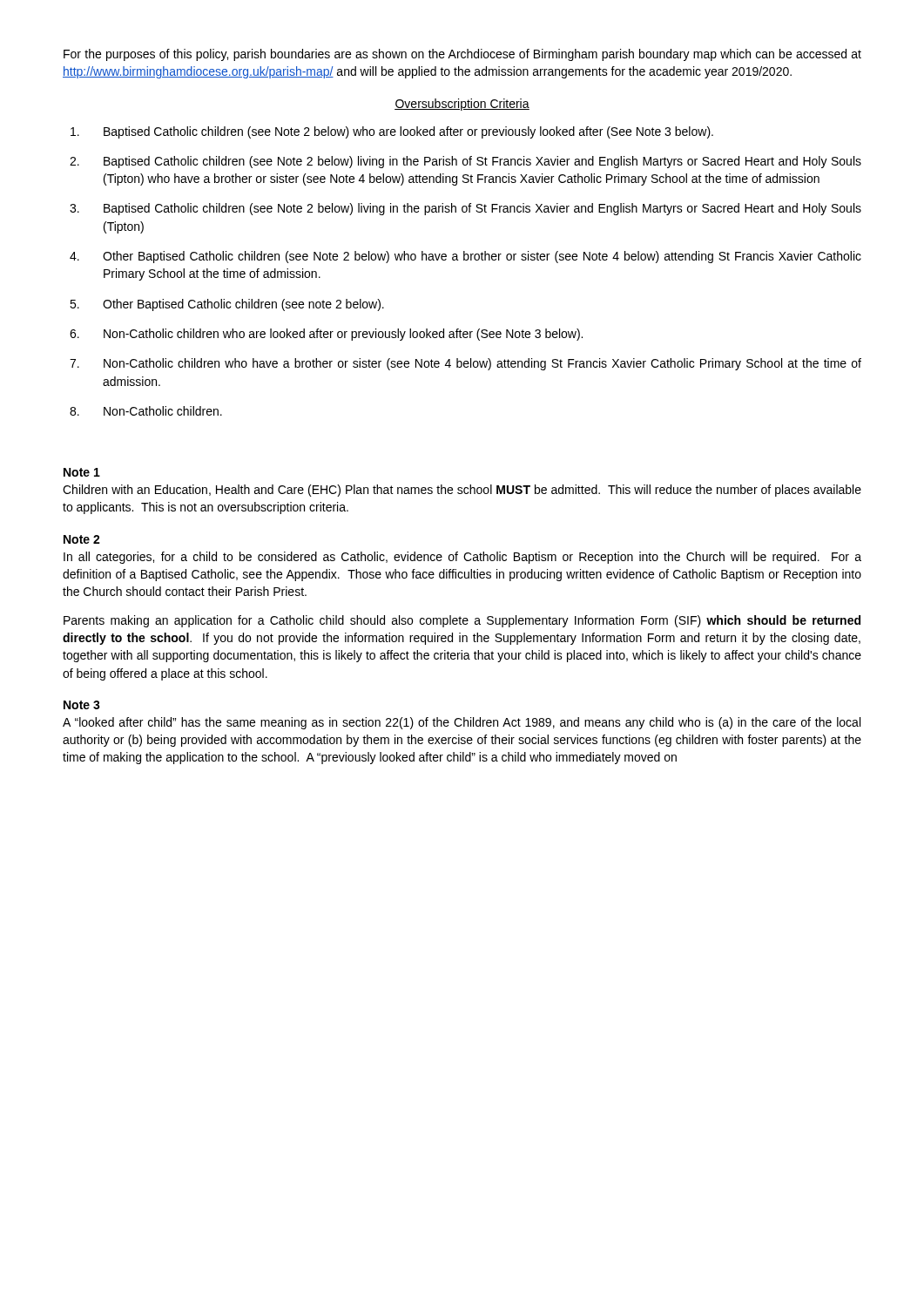Viewport: 924px width, 1307px height.
Task: Locate the block of text that opens with "In all categories,"
Action: [x=462, y=574]
